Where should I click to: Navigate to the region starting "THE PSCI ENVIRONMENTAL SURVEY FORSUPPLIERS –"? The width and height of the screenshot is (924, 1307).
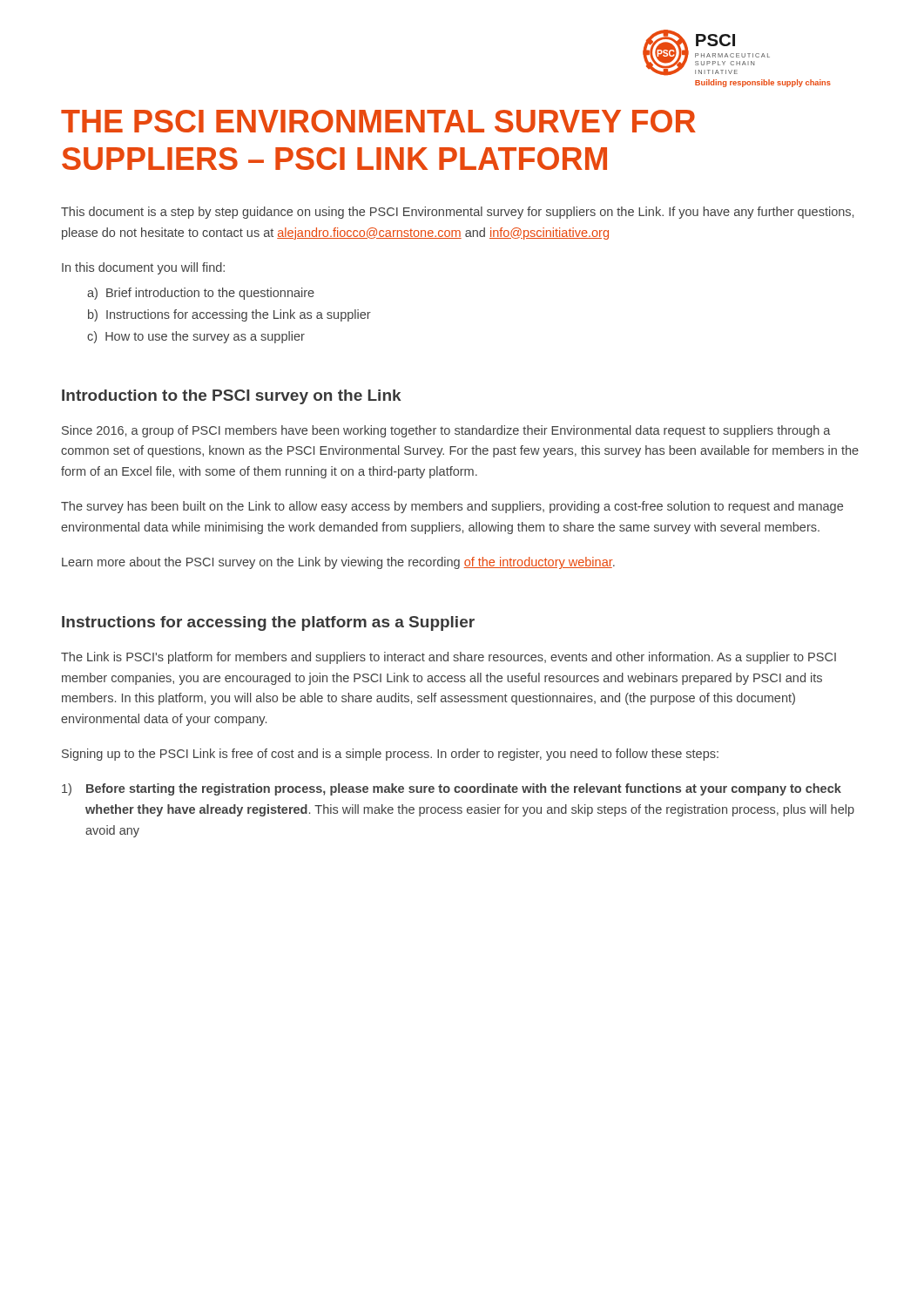[379, 140]
